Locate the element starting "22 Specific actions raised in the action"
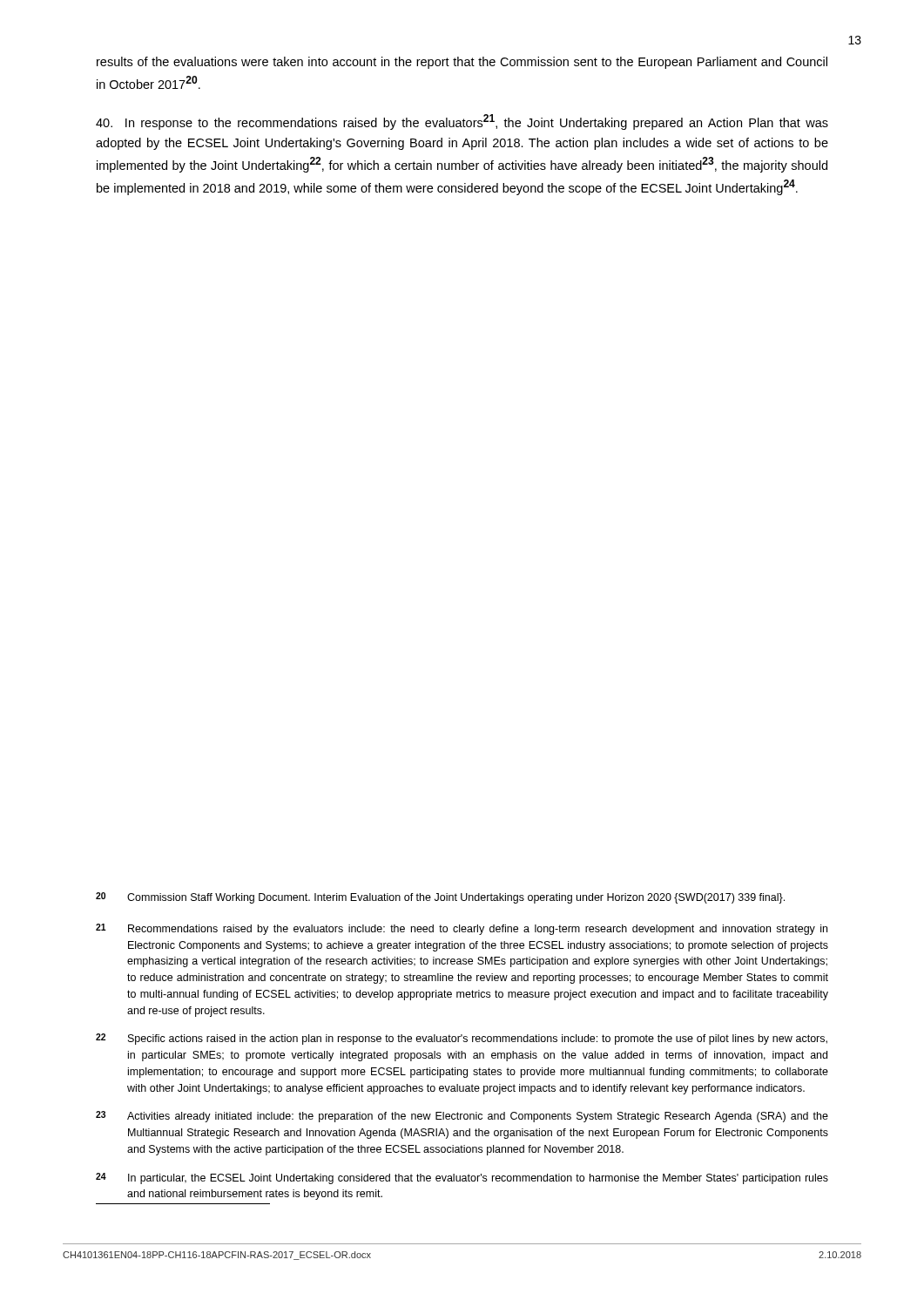The width and height of the screenshot is (924, 1307). 462,1064
